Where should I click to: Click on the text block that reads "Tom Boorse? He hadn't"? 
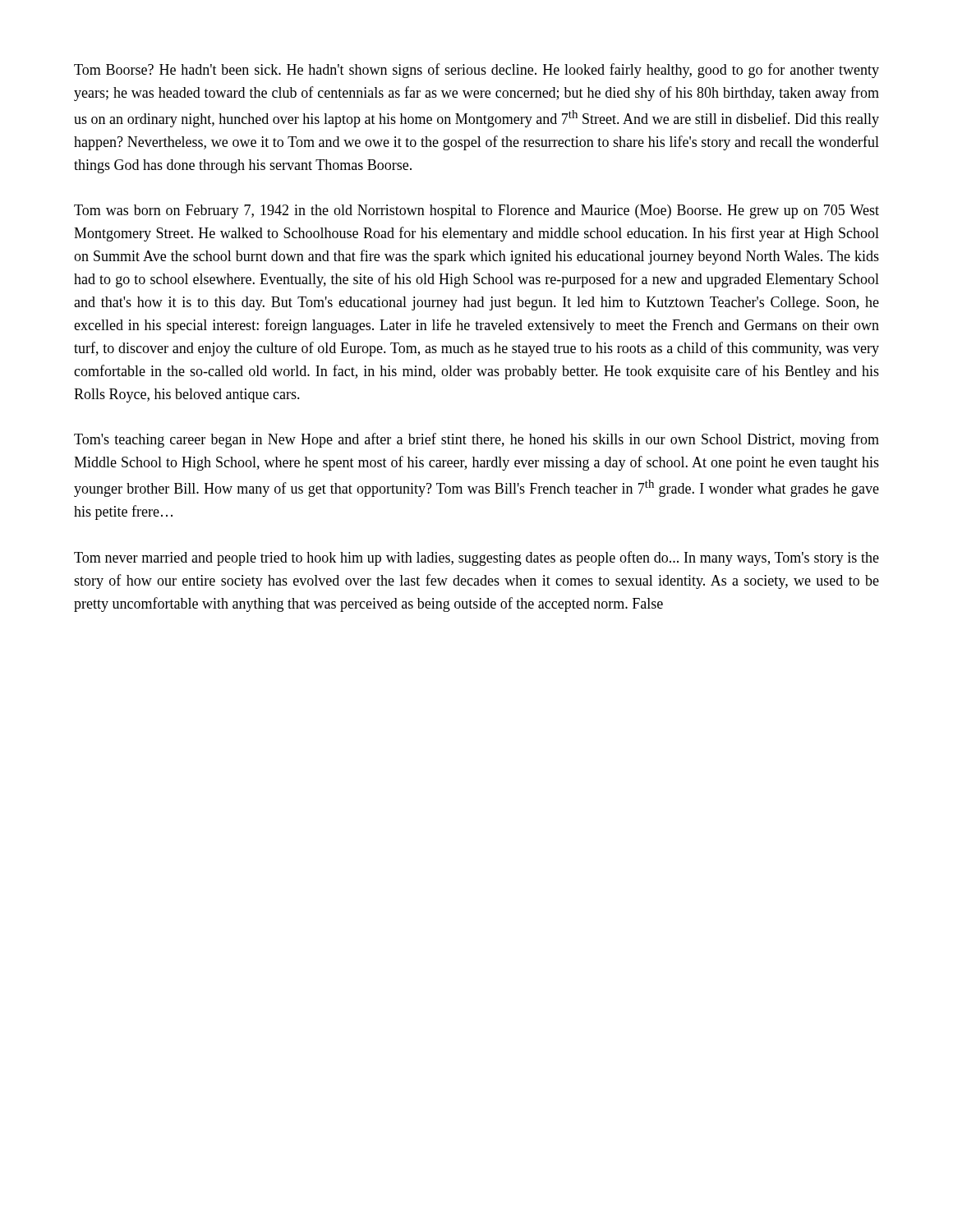coord(476,117)
